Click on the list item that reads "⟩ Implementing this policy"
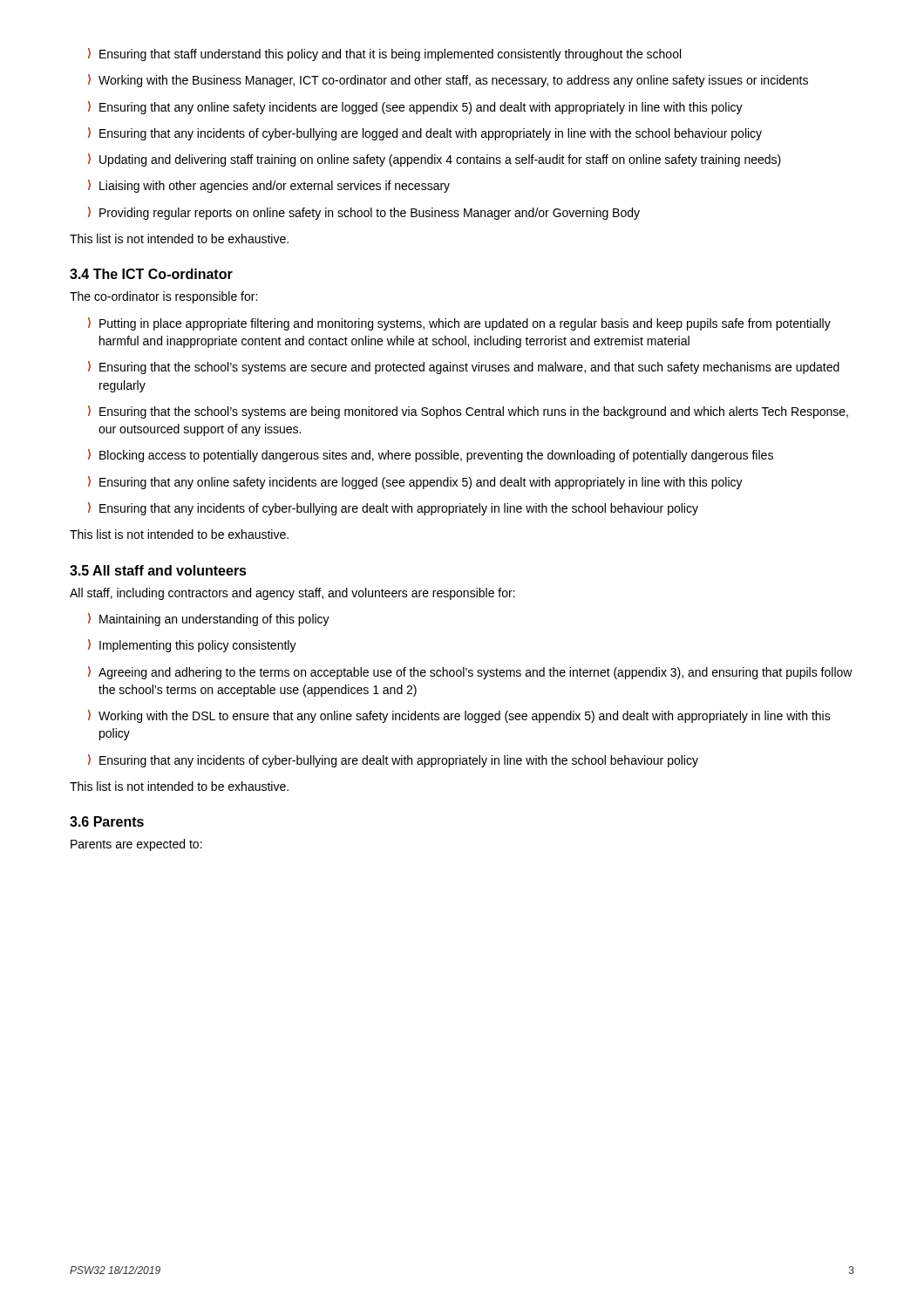924x1308 pixels. click(192, 646)
